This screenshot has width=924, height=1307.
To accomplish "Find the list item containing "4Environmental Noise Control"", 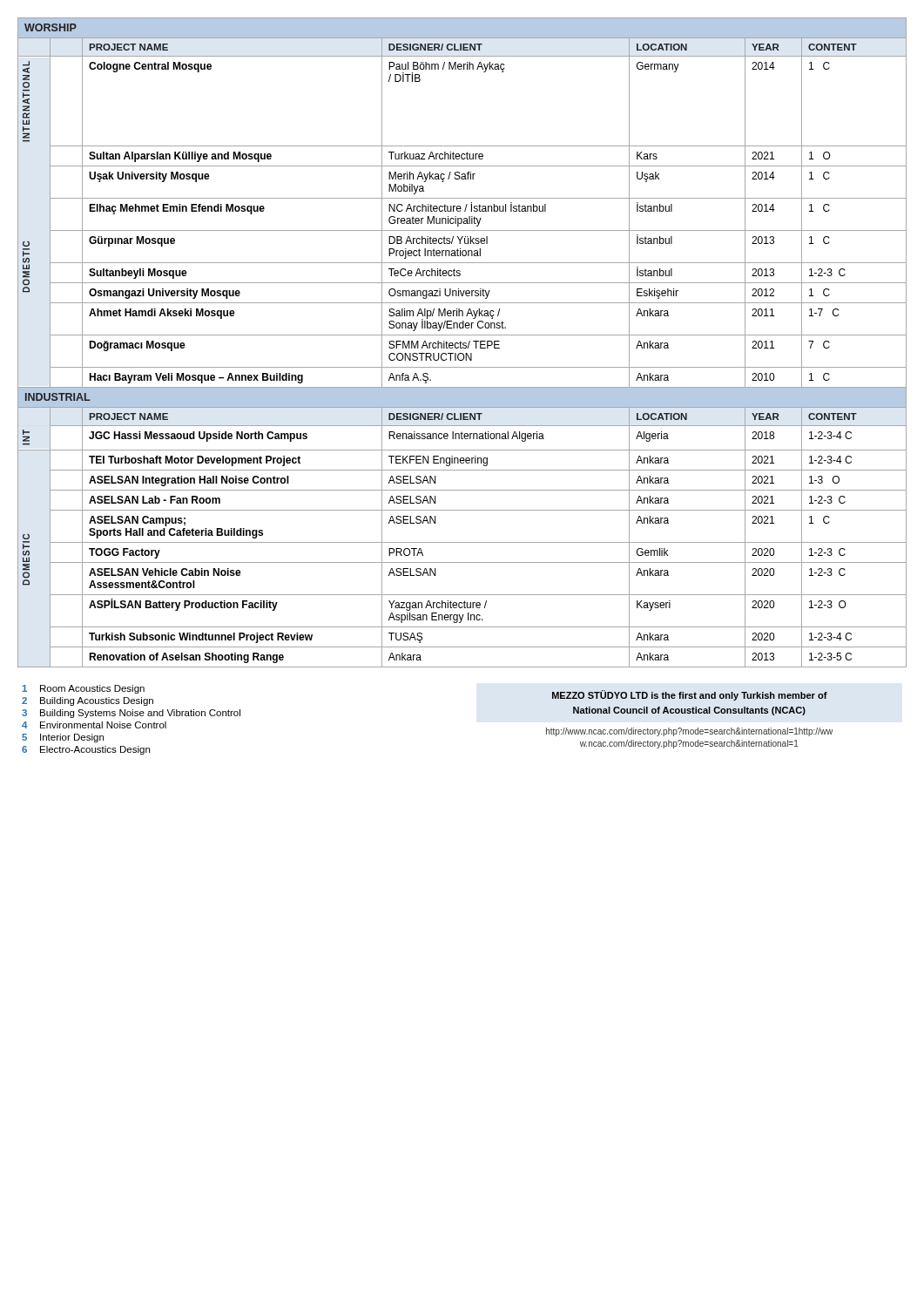I will pyautogui.click(x=94, y=725).
